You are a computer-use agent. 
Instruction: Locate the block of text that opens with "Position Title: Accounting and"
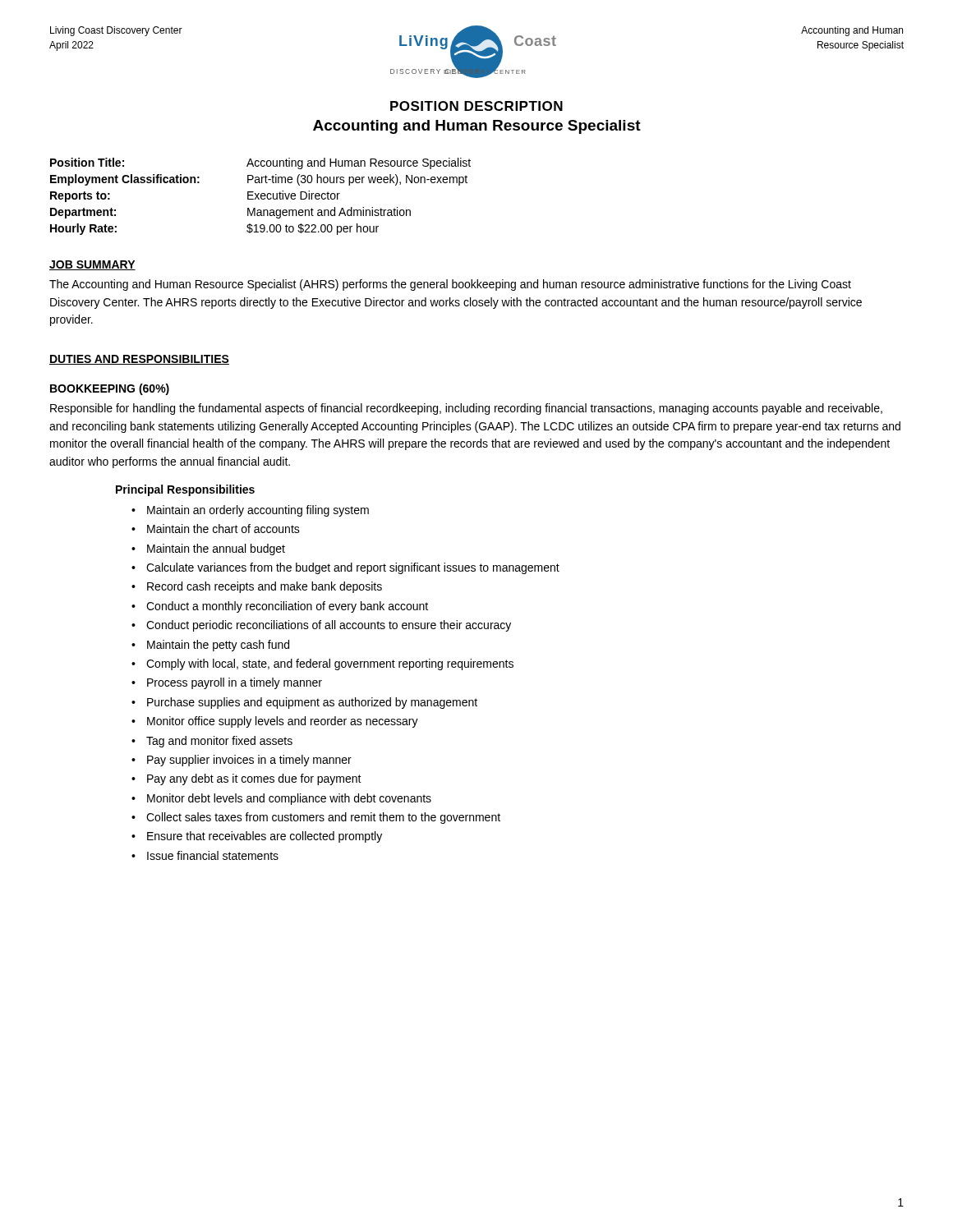[x=260, y=163]
